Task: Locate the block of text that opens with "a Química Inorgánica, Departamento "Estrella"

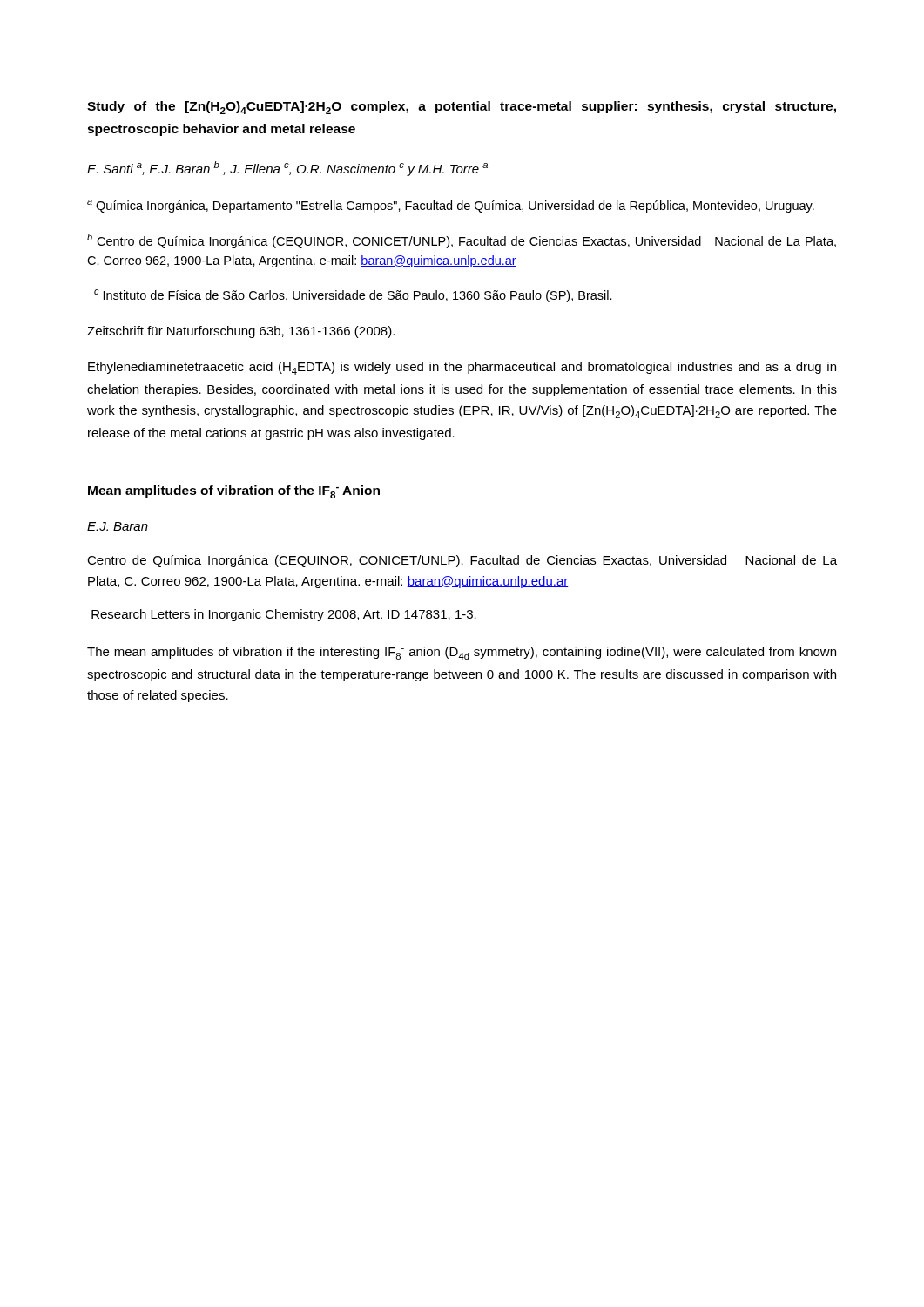Action: point(451,204)
